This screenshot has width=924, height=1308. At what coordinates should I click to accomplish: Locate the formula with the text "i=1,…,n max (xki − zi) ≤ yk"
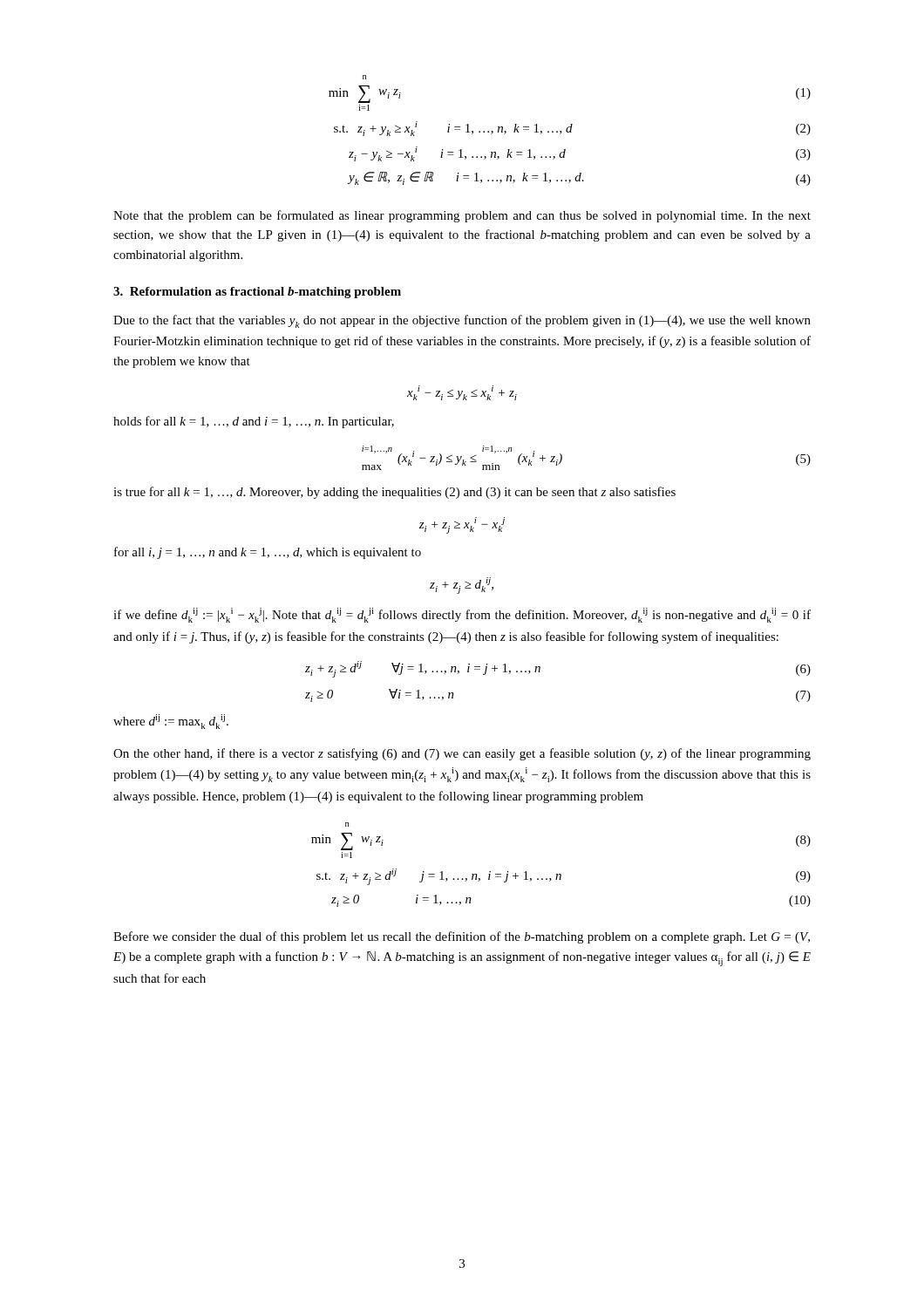tap(441, 457)
